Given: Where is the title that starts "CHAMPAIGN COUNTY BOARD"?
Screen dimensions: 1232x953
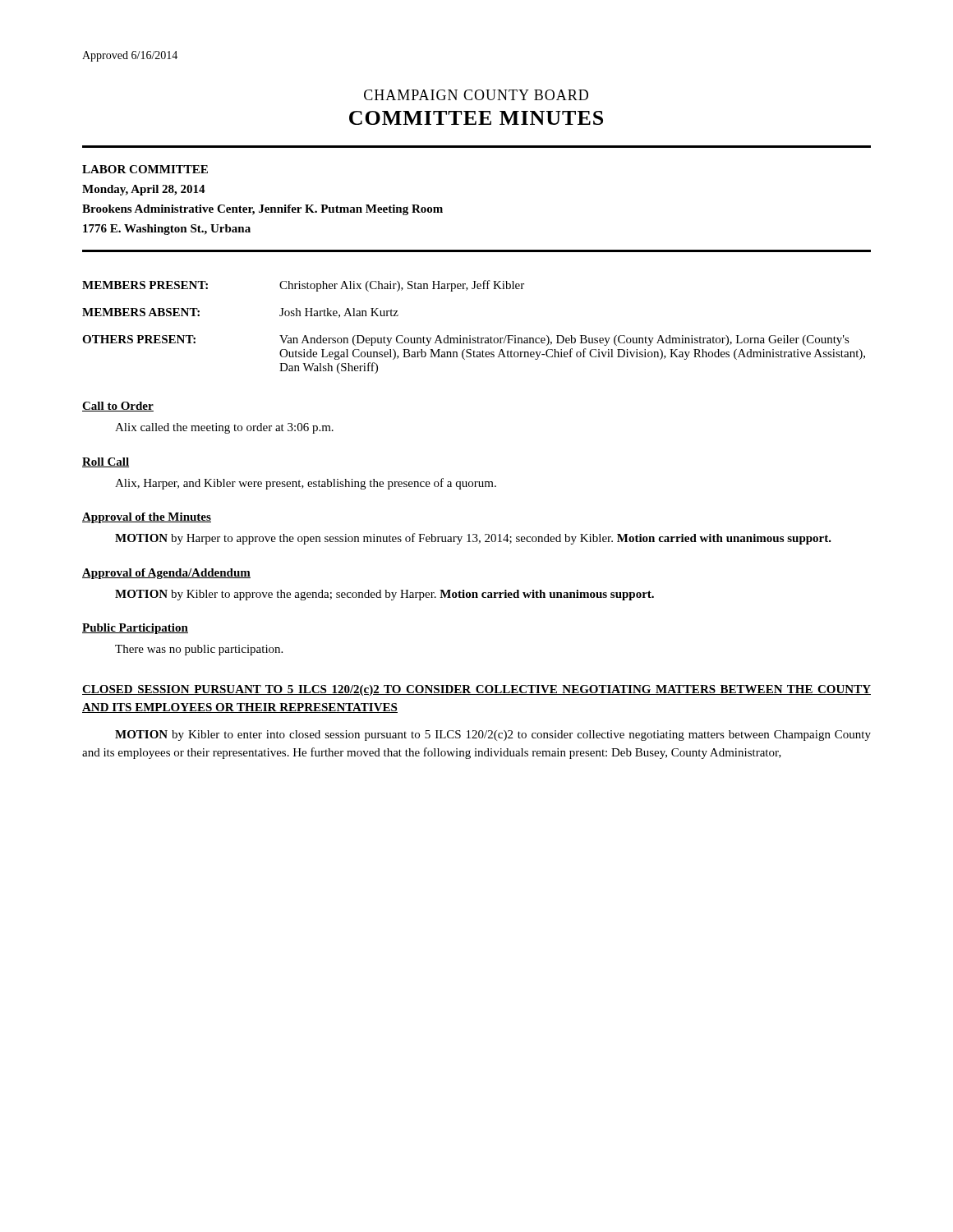Looking at the screenshot, I should tap(476, 109).
